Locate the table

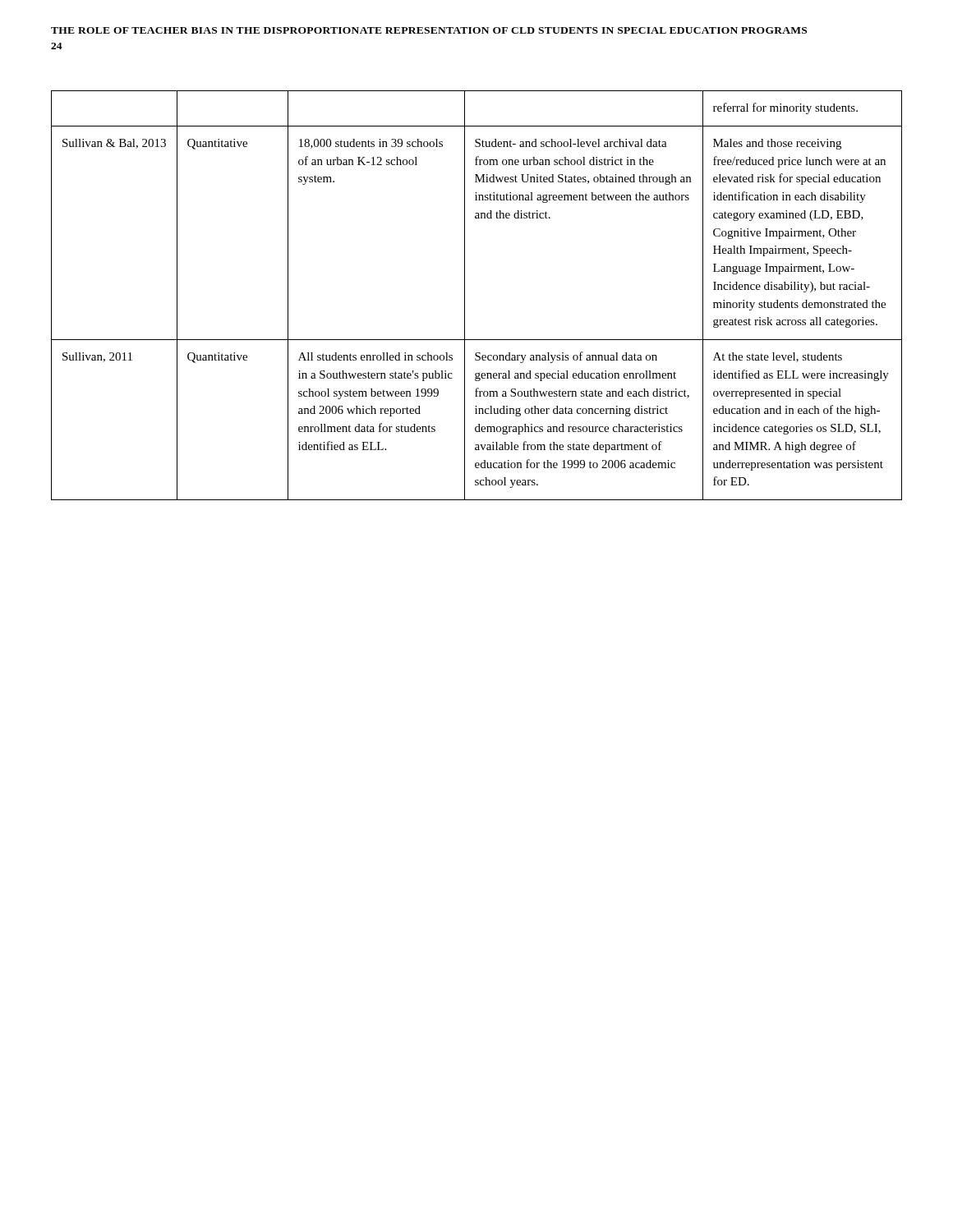click(x=476, y=295)
